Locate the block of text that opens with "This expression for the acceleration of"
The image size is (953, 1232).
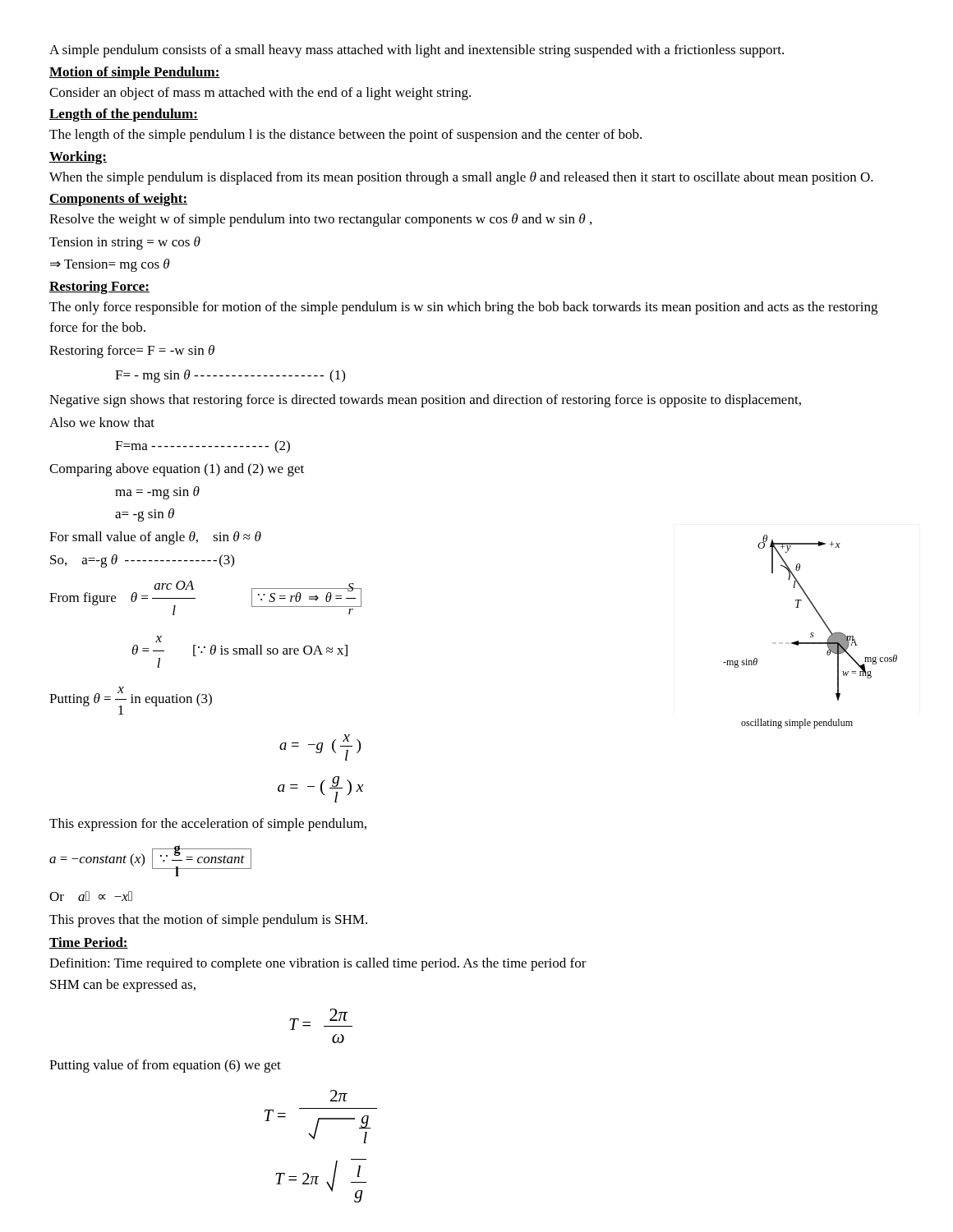pos(208,823)
